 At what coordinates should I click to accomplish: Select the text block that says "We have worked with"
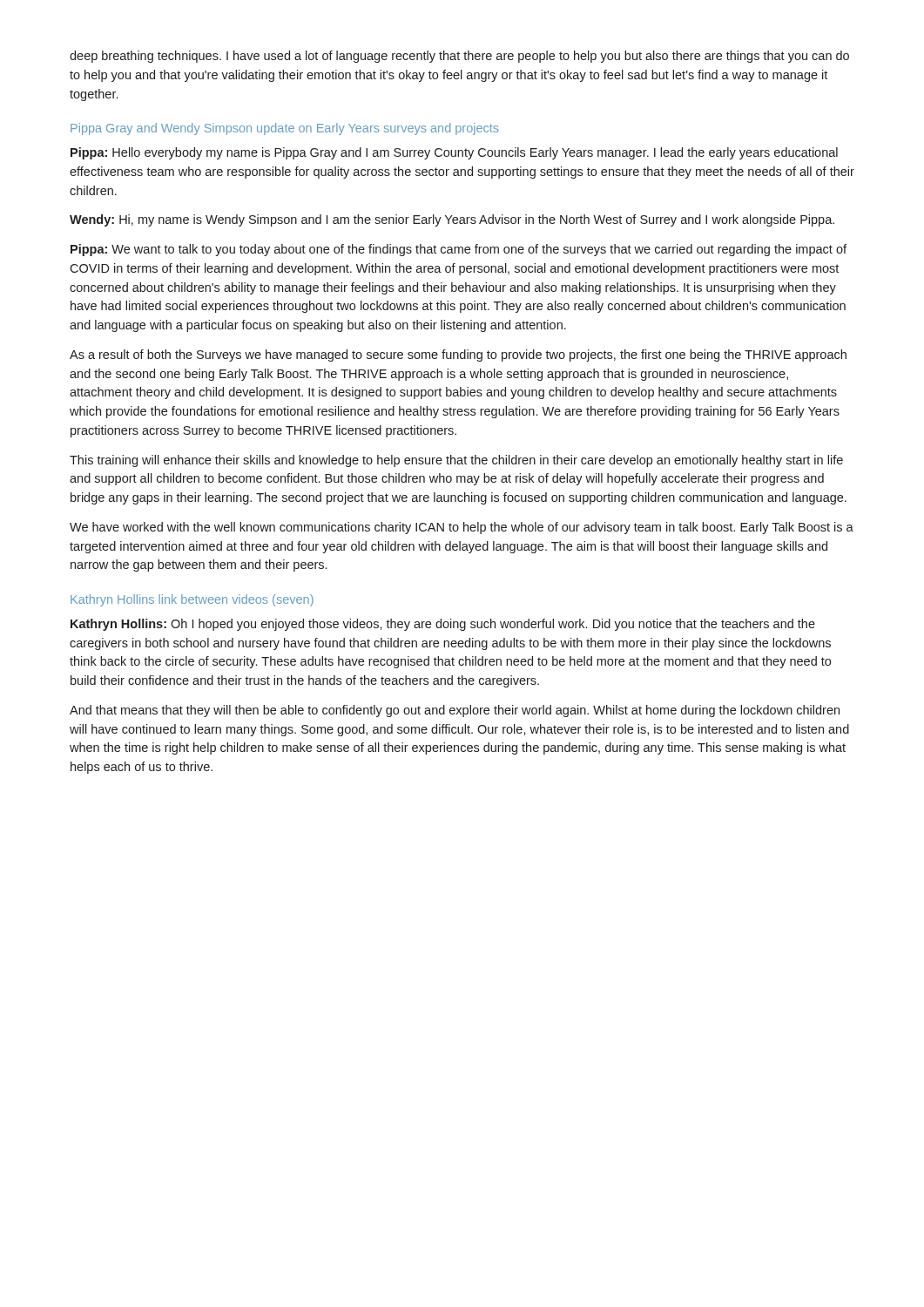point(461,546)
